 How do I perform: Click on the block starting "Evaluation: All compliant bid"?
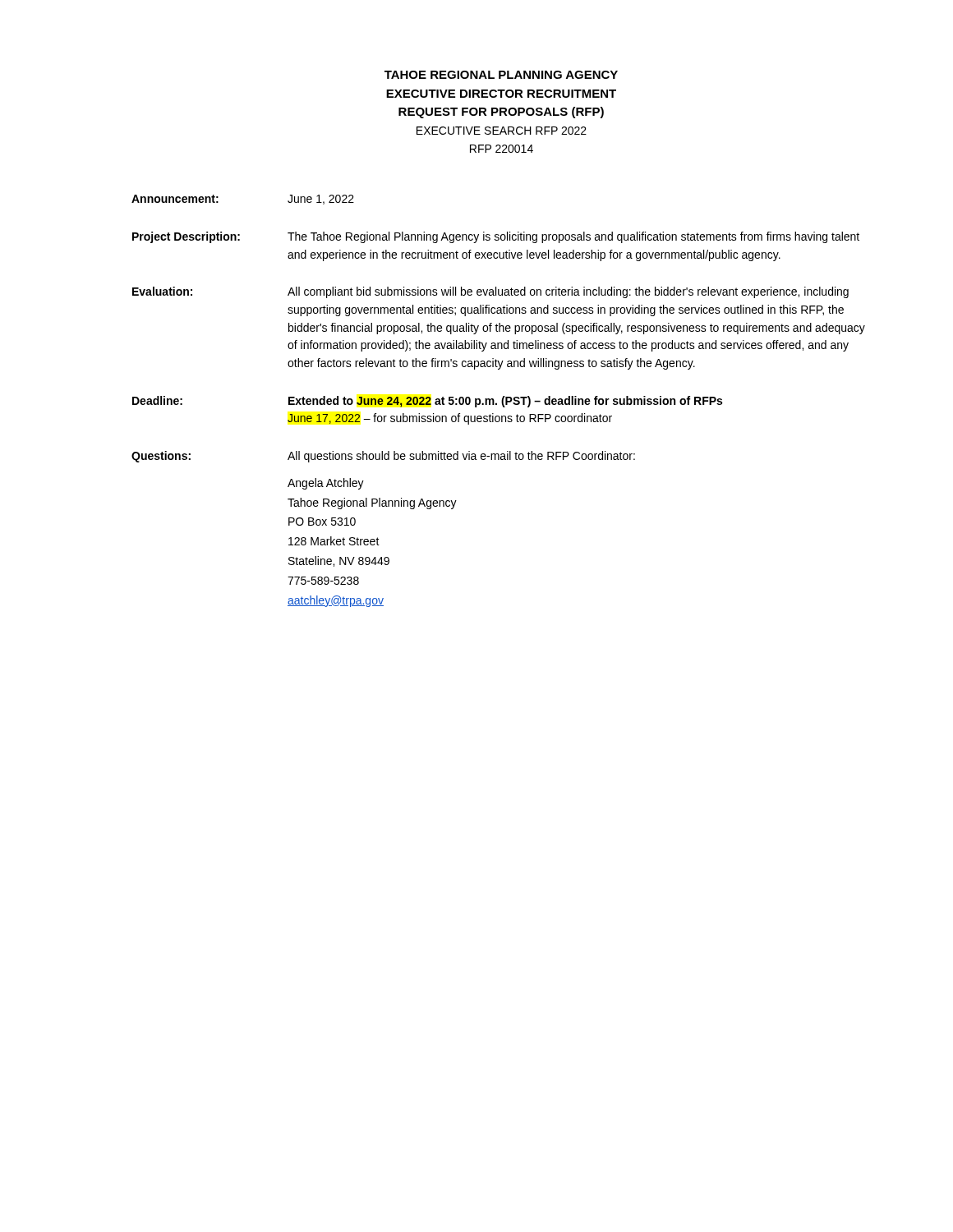coord(501,328)
